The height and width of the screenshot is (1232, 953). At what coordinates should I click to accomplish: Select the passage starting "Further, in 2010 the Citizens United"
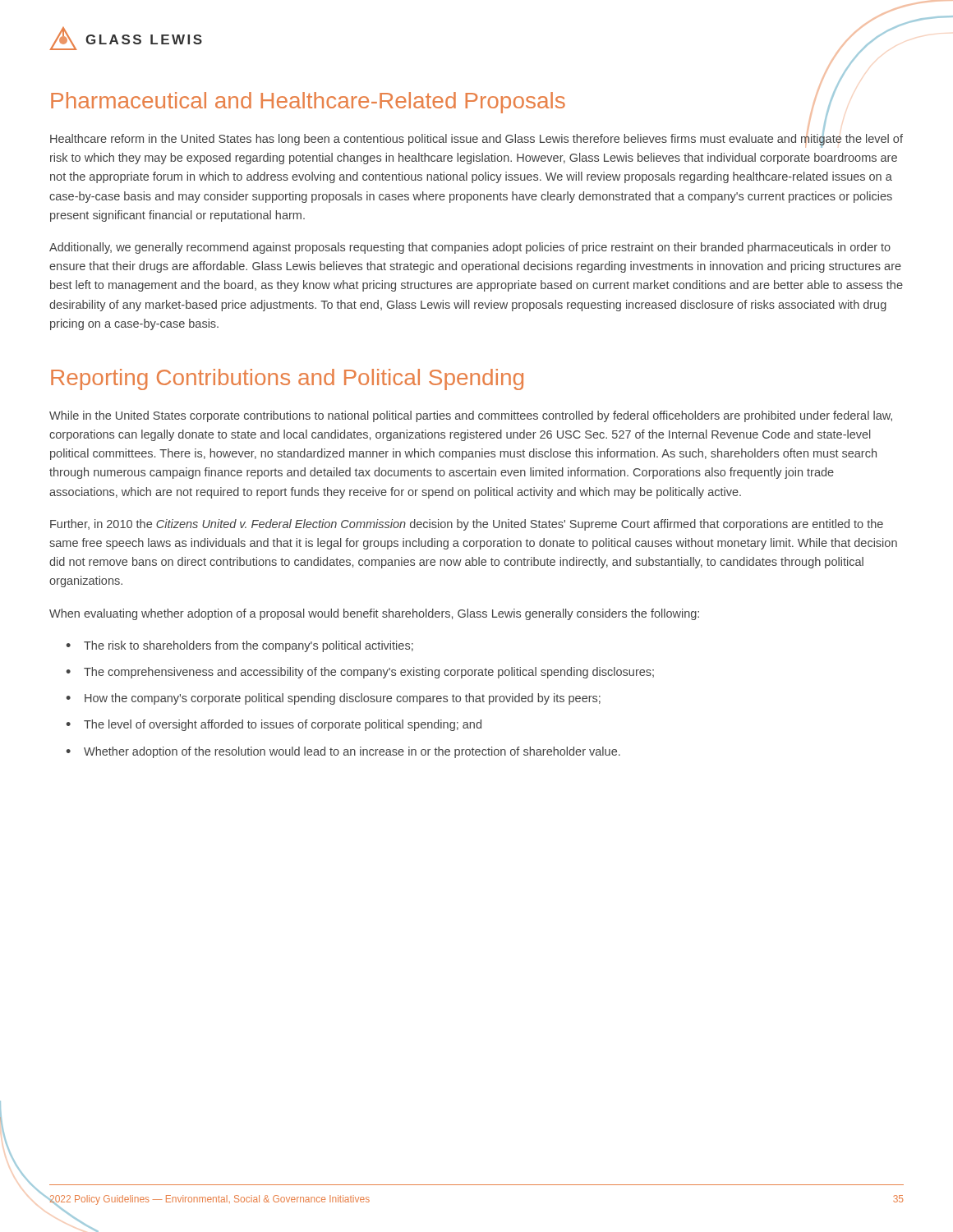(473, 552)
